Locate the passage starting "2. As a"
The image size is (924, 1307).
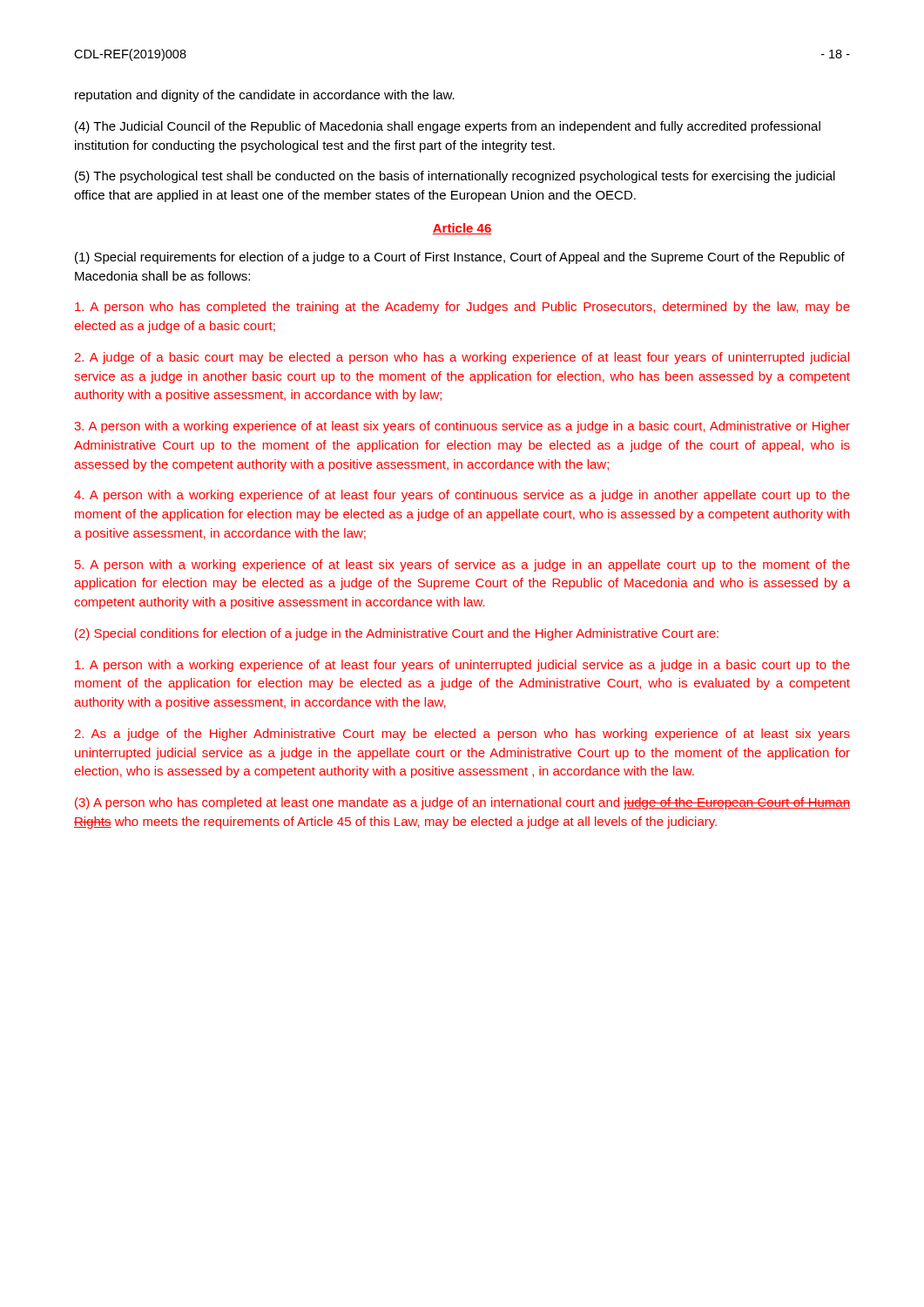pos(462,752)
